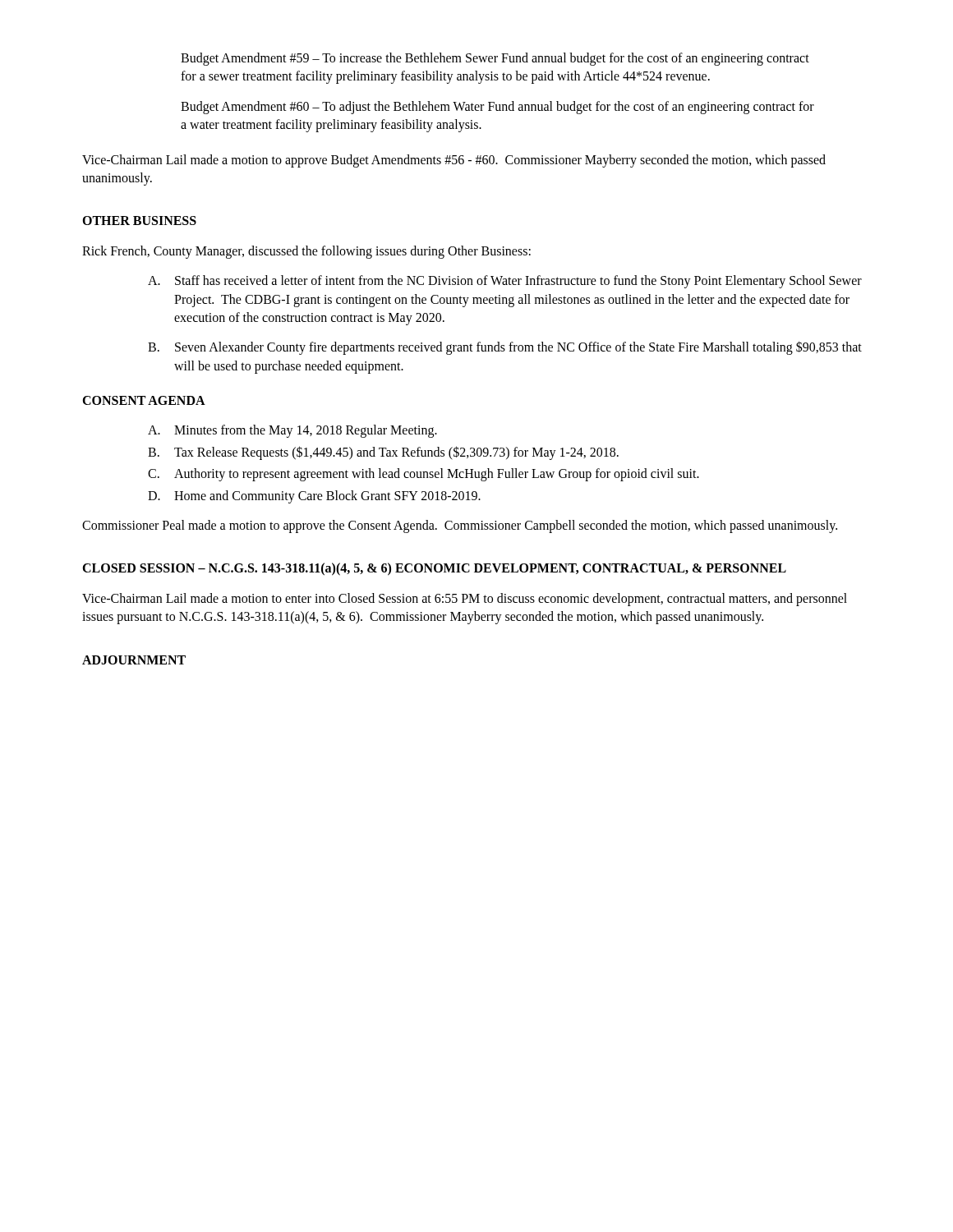The height and width of the screenshot is (1232, 953).
Task: Locate the block of text that opens with "B. Tax Release Requests ($1,449.45) and"
Action: point(509,453)
